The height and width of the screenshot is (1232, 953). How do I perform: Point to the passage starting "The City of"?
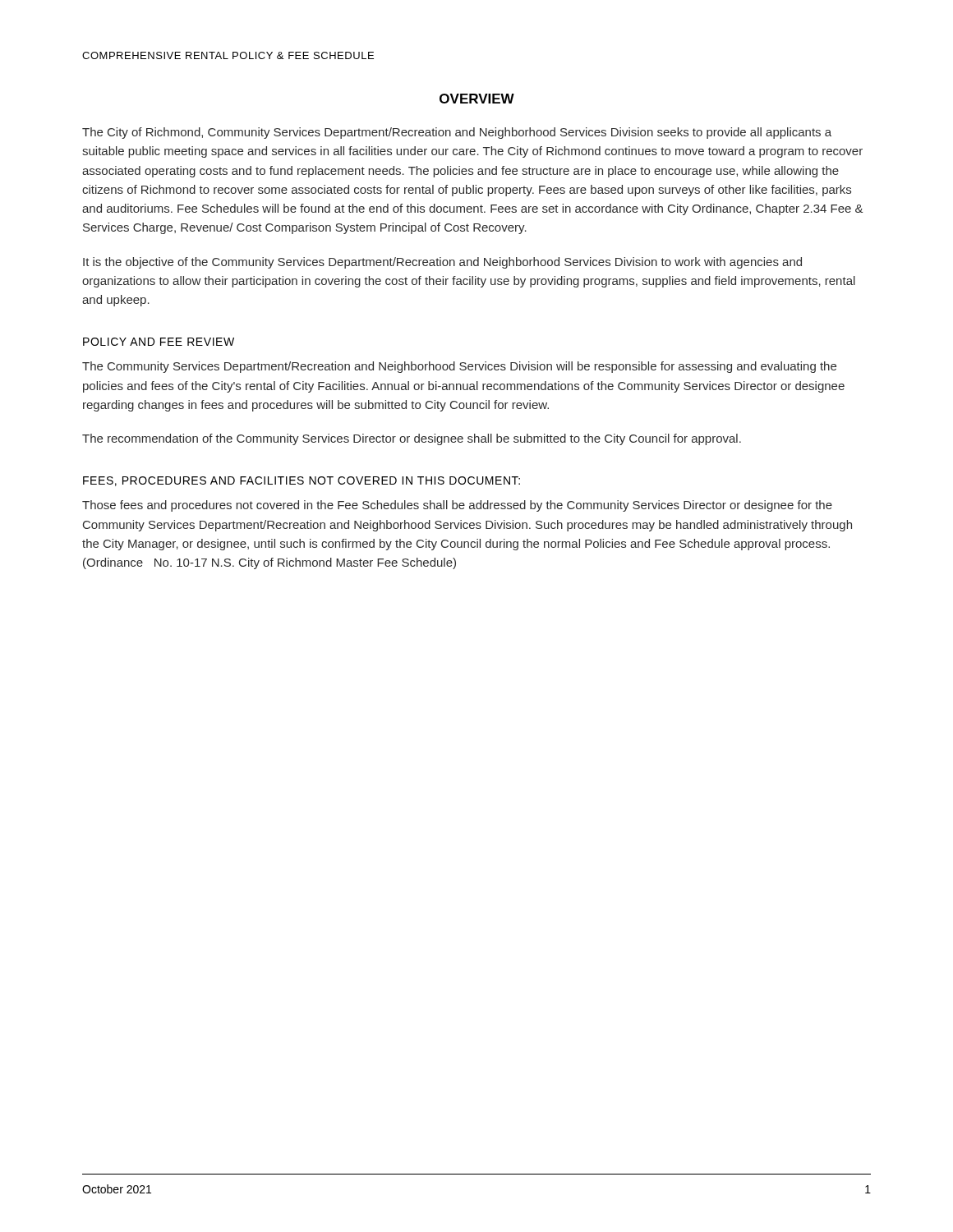(473, 180)
